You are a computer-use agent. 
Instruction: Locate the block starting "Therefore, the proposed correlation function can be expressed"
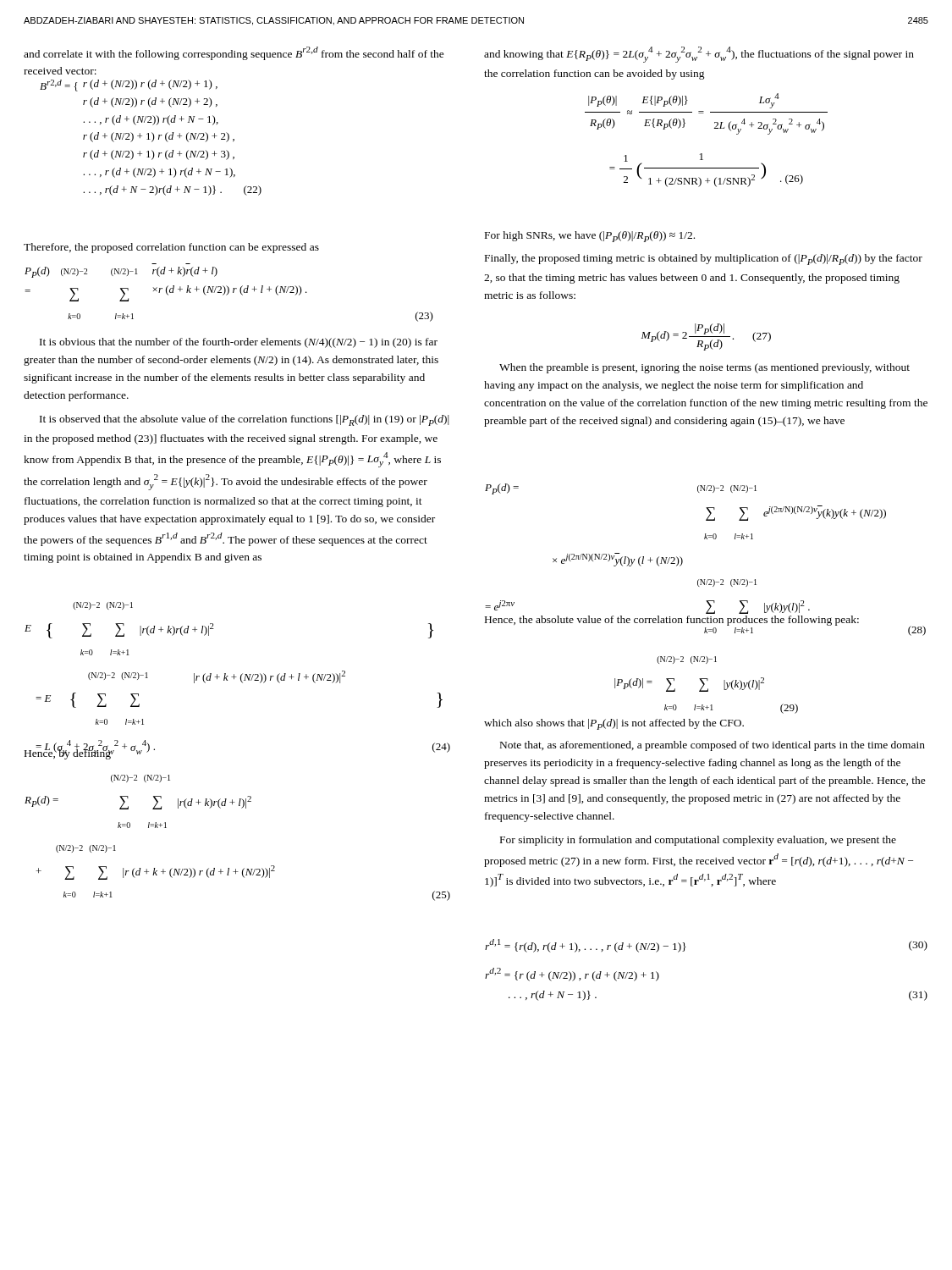pyautogui.click(x=171, y=247)
